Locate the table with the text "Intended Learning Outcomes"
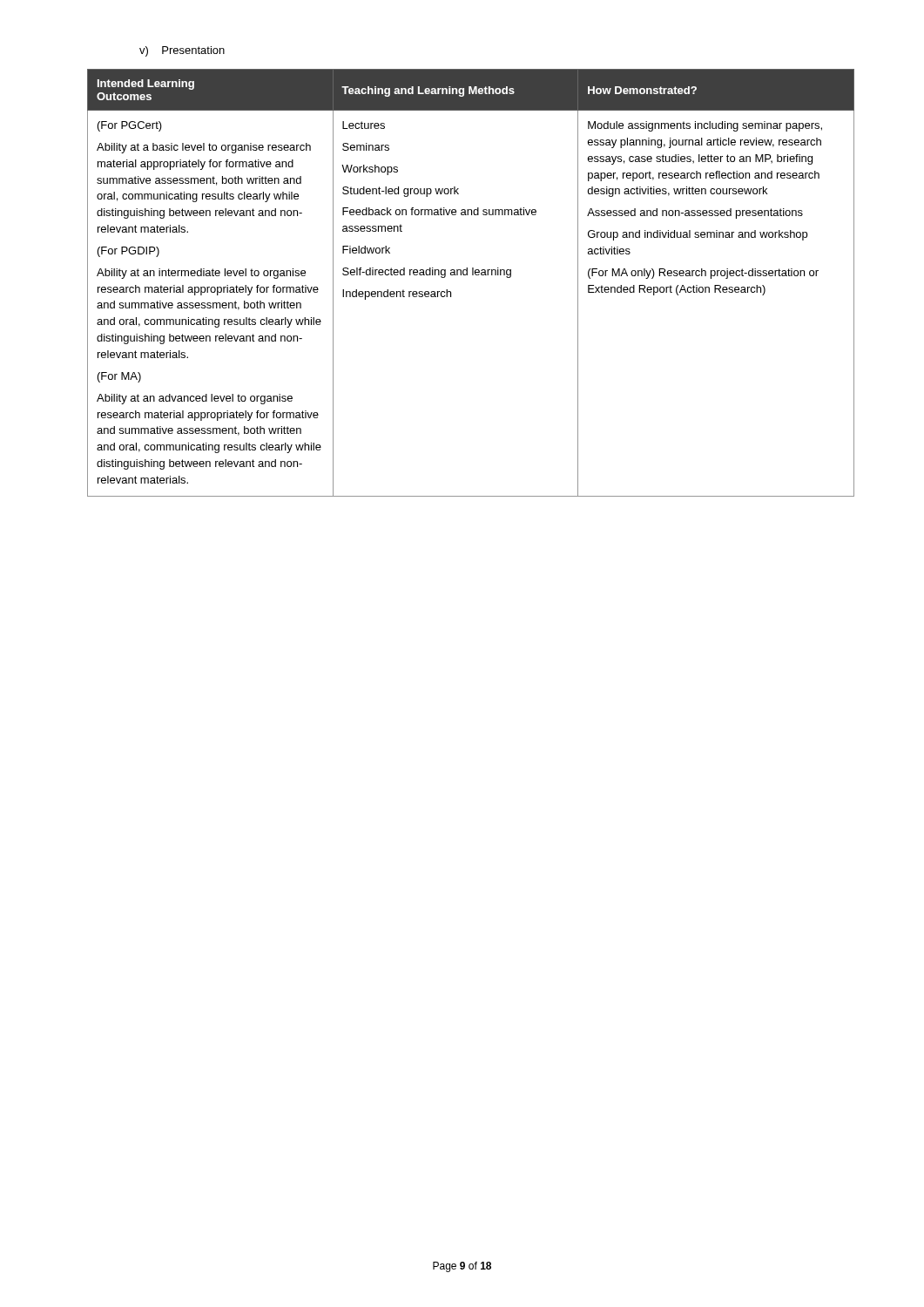924x1307 pixels. pos(471,283)
